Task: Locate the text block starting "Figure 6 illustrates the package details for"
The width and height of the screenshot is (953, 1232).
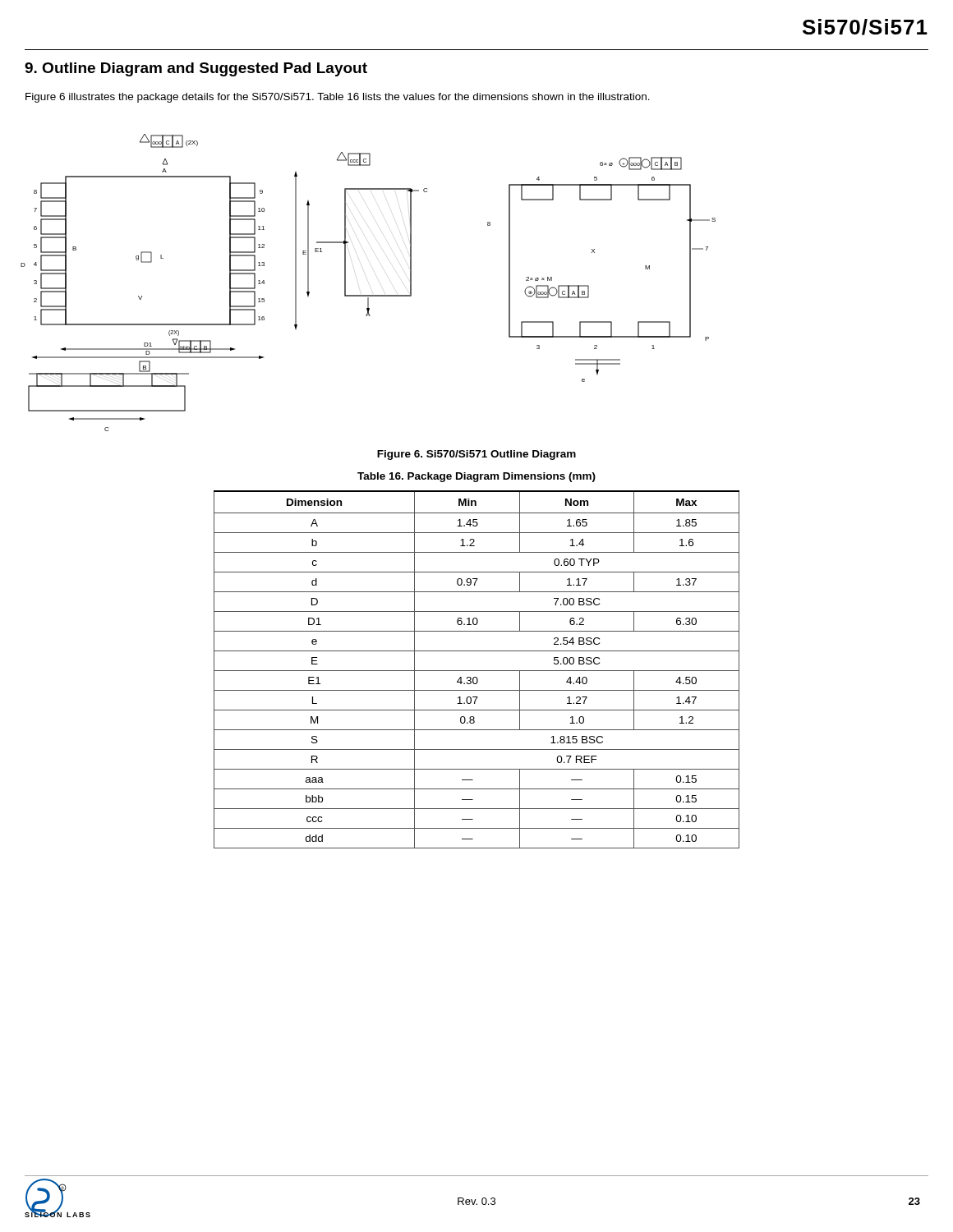Action: coord(337,96)
